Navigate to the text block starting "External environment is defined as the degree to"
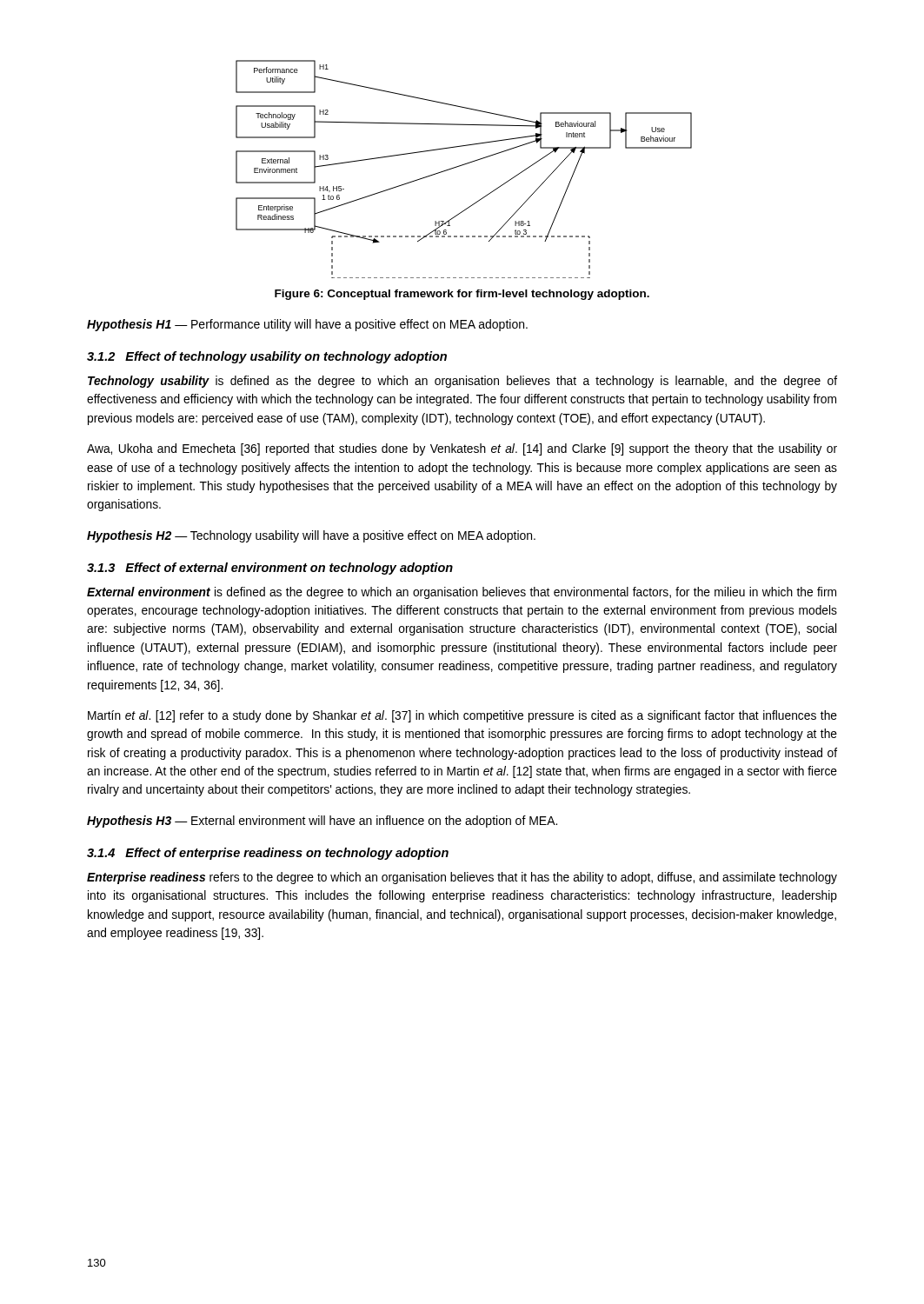Viewport: 924px width, 1304px height. 462,639
